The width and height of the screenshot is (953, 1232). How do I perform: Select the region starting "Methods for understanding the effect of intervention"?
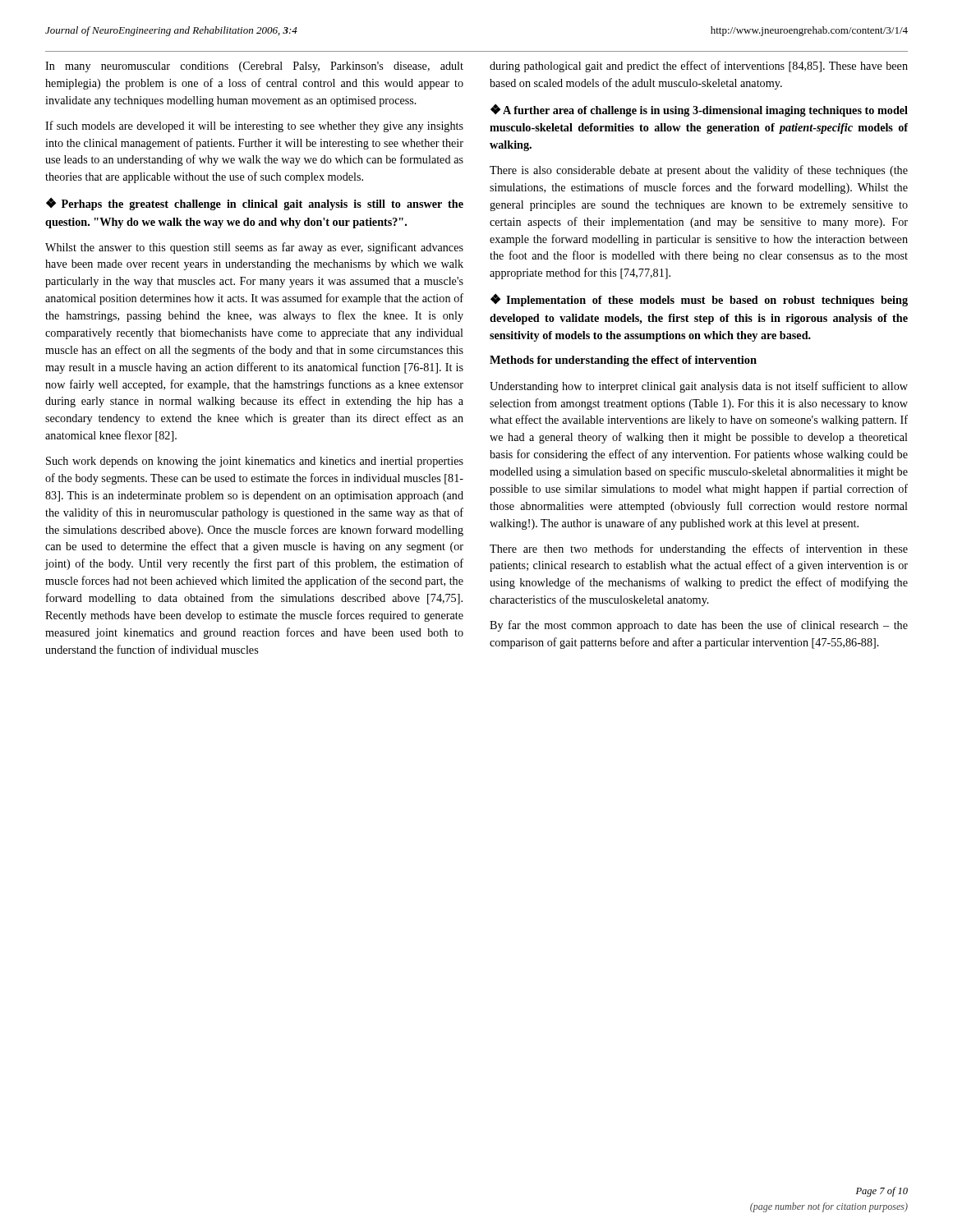699,361
